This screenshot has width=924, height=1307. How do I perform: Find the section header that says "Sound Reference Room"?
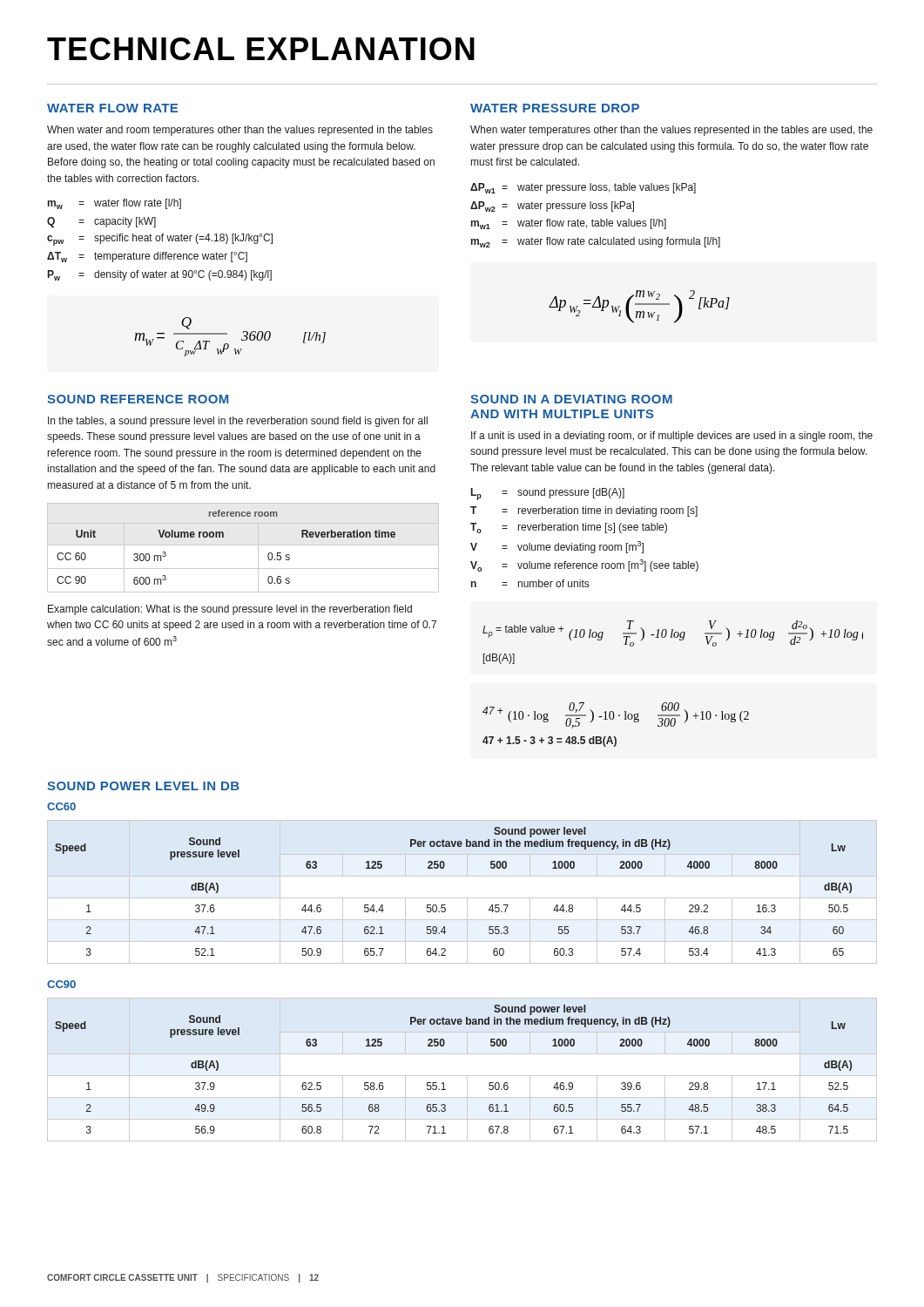pos(138,398)
